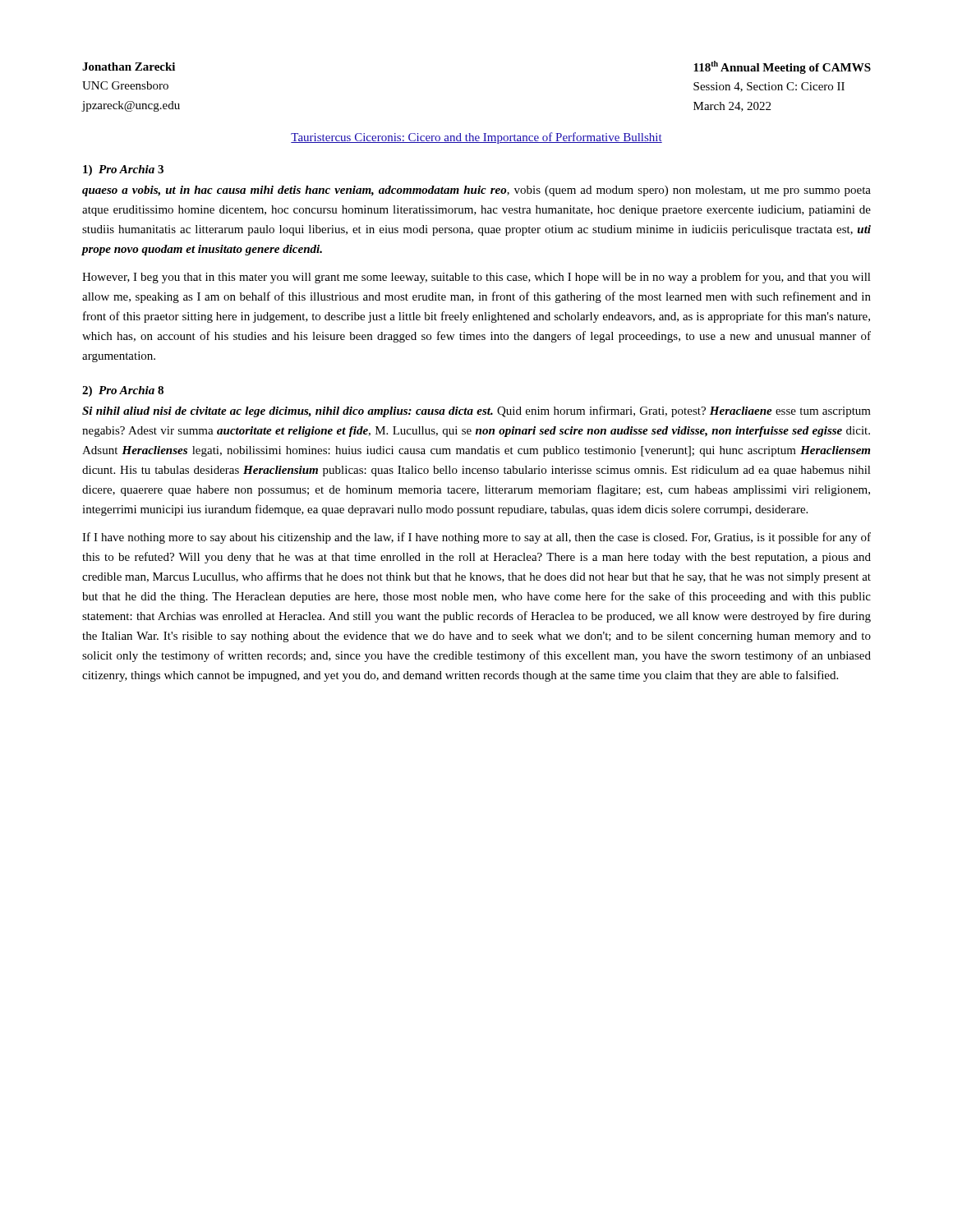Select the text block with the text "quaeso a vobis, ut in"
The height and width of the screenshot is (1232, 953).
tap(476, 219)
